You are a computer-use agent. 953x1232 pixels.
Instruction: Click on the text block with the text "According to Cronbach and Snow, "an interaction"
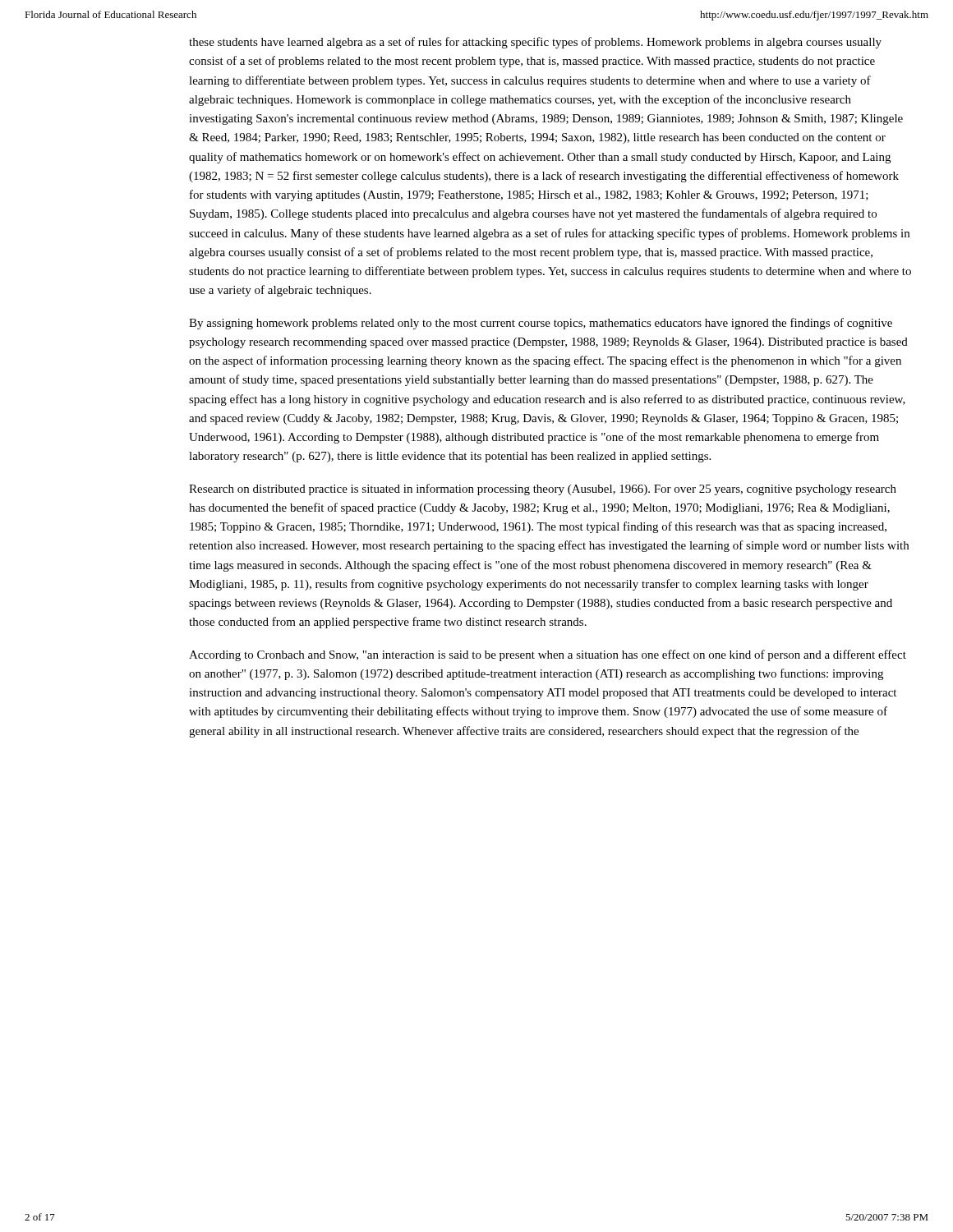click(x=547, y=692)
